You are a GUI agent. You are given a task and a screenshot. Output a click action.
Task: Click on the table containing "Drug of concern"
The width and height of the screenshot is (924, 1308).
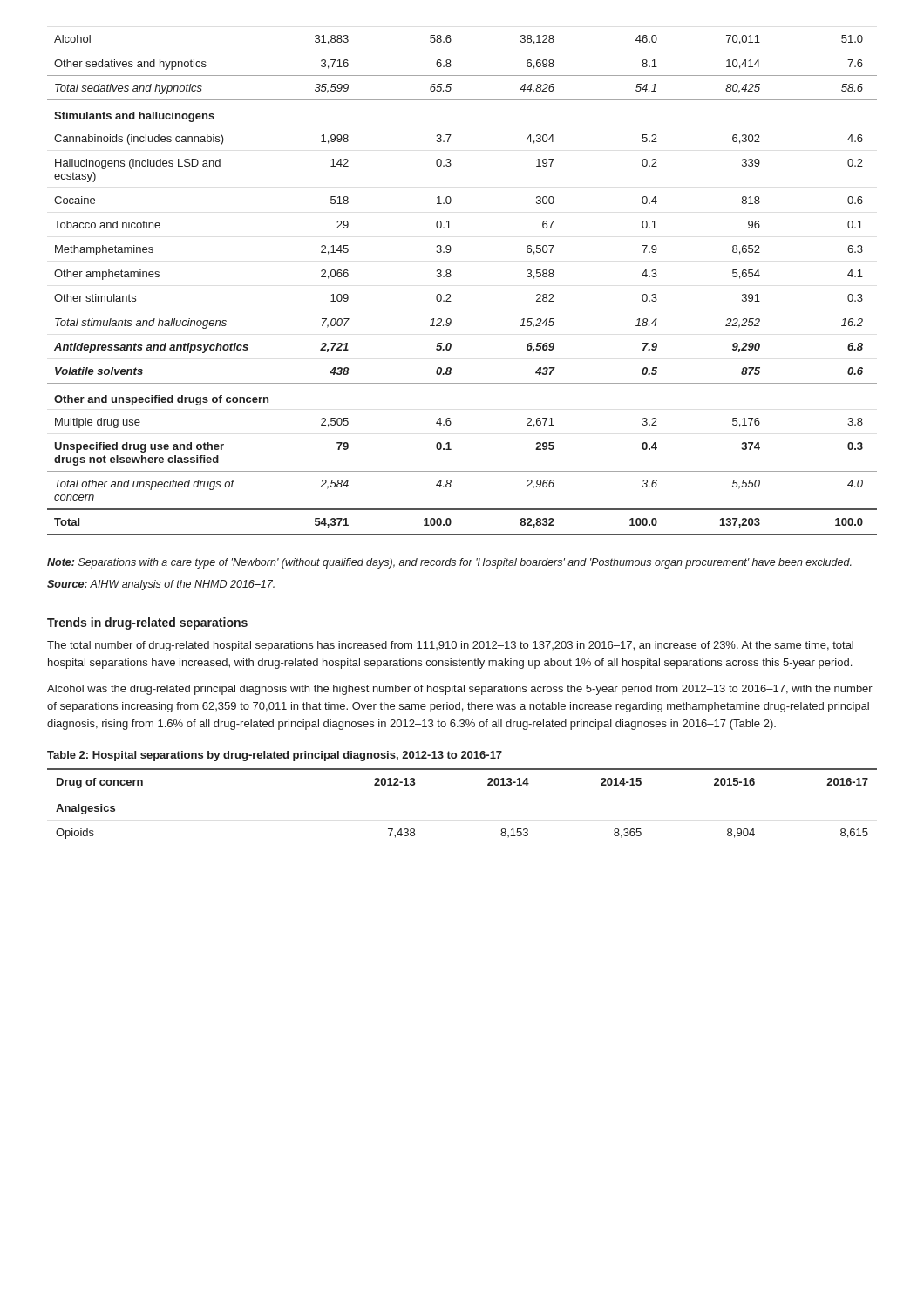pos(462,806)
